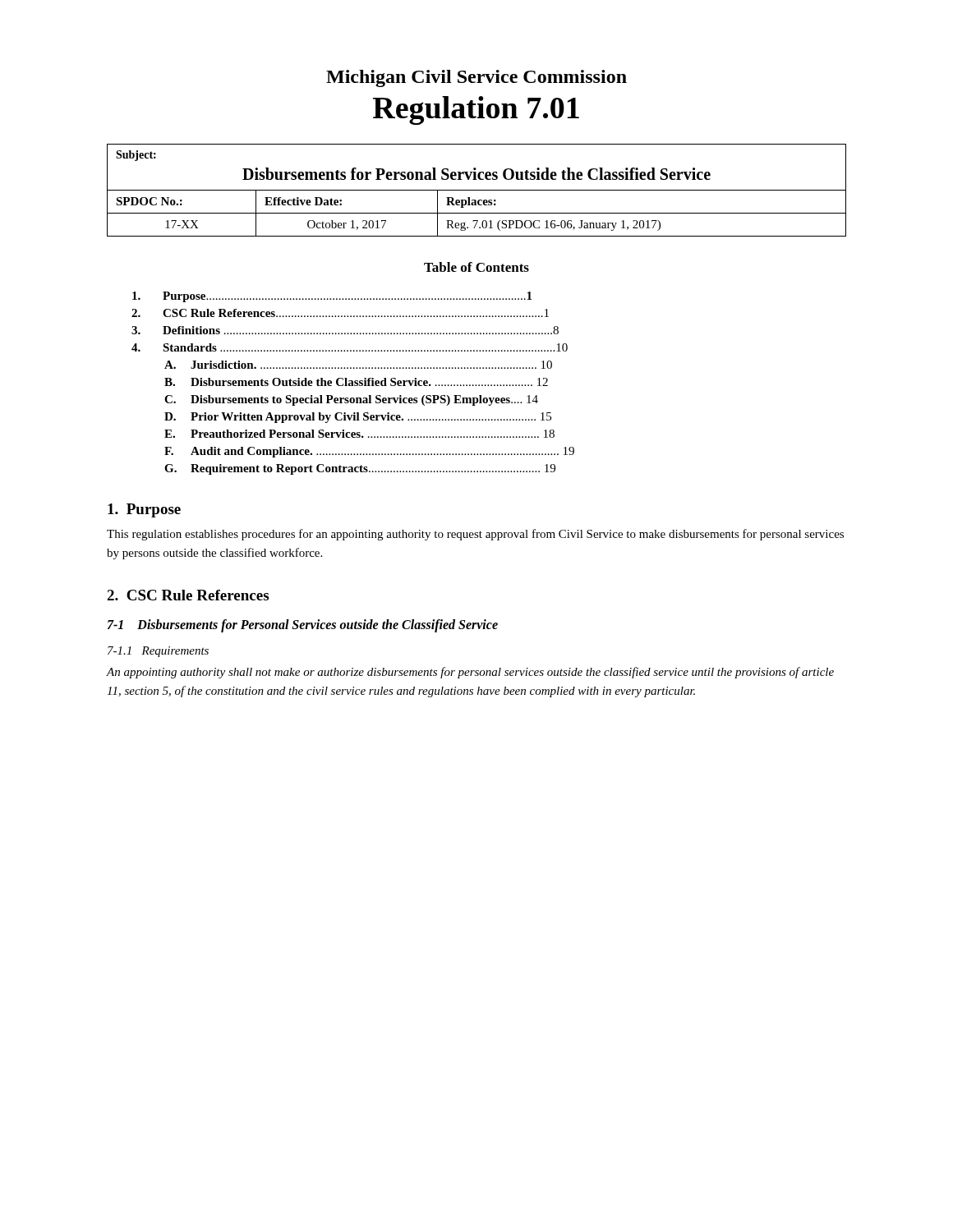
Task: Navigate to the region starting "B. Disbursements Outside"
Action: tap(505, 382)
